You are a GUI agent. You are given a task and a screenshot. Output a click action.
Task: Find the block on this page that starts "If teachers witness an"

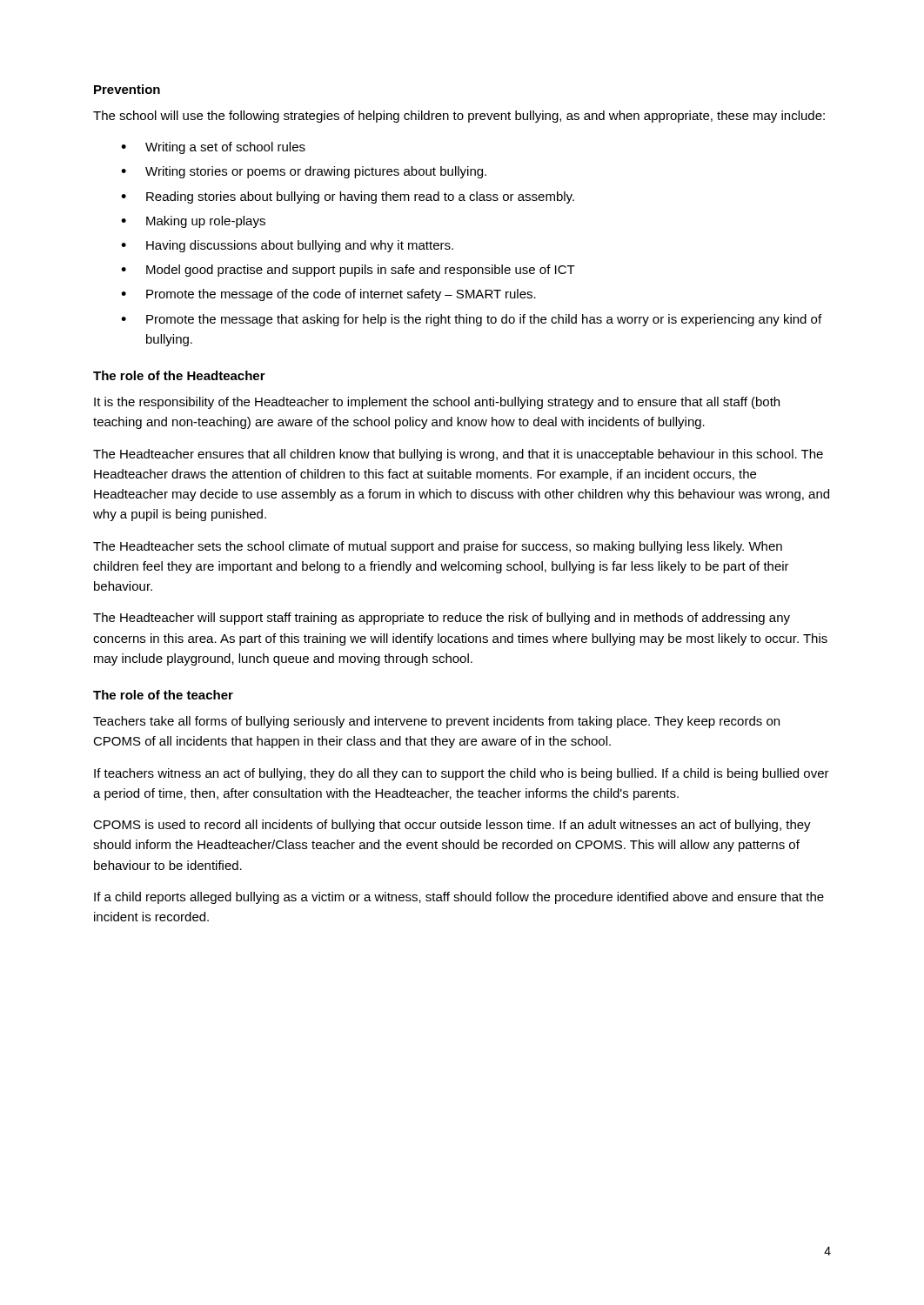tap(461, 783)
